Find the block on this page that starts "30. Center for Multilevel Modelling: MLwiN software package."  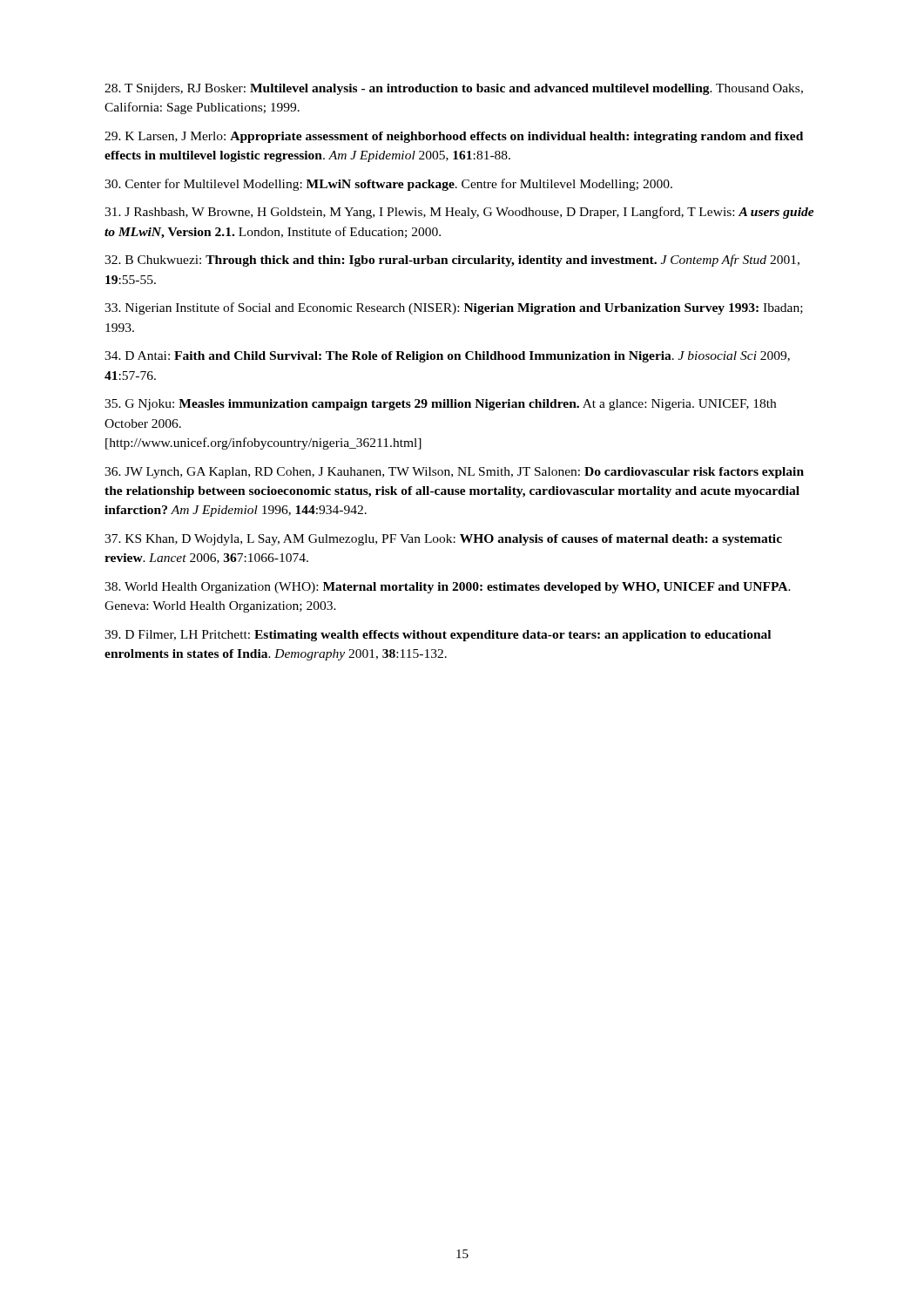[389, 183]
